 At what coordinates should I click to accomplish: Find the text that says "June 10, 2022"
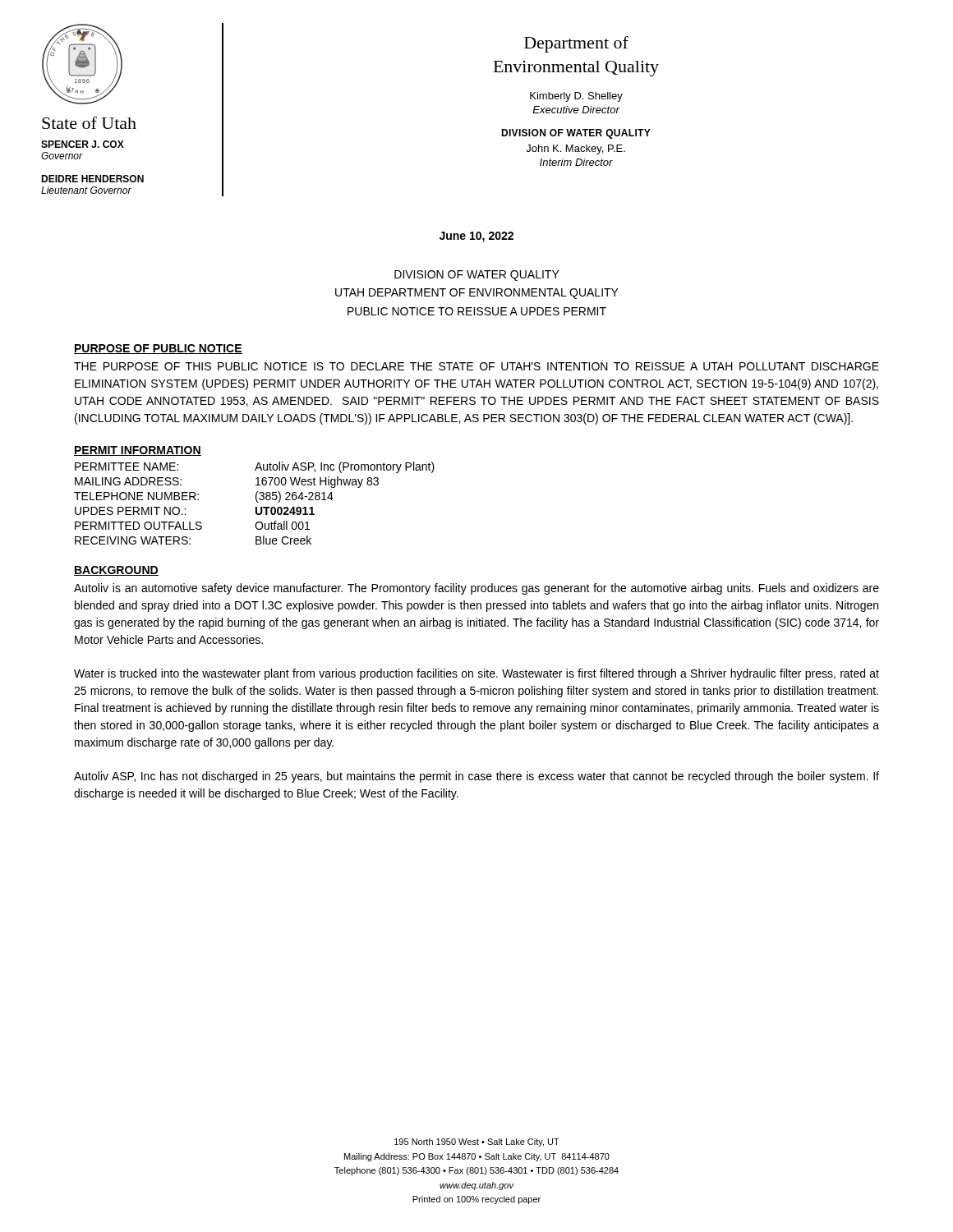click(476, 236)
